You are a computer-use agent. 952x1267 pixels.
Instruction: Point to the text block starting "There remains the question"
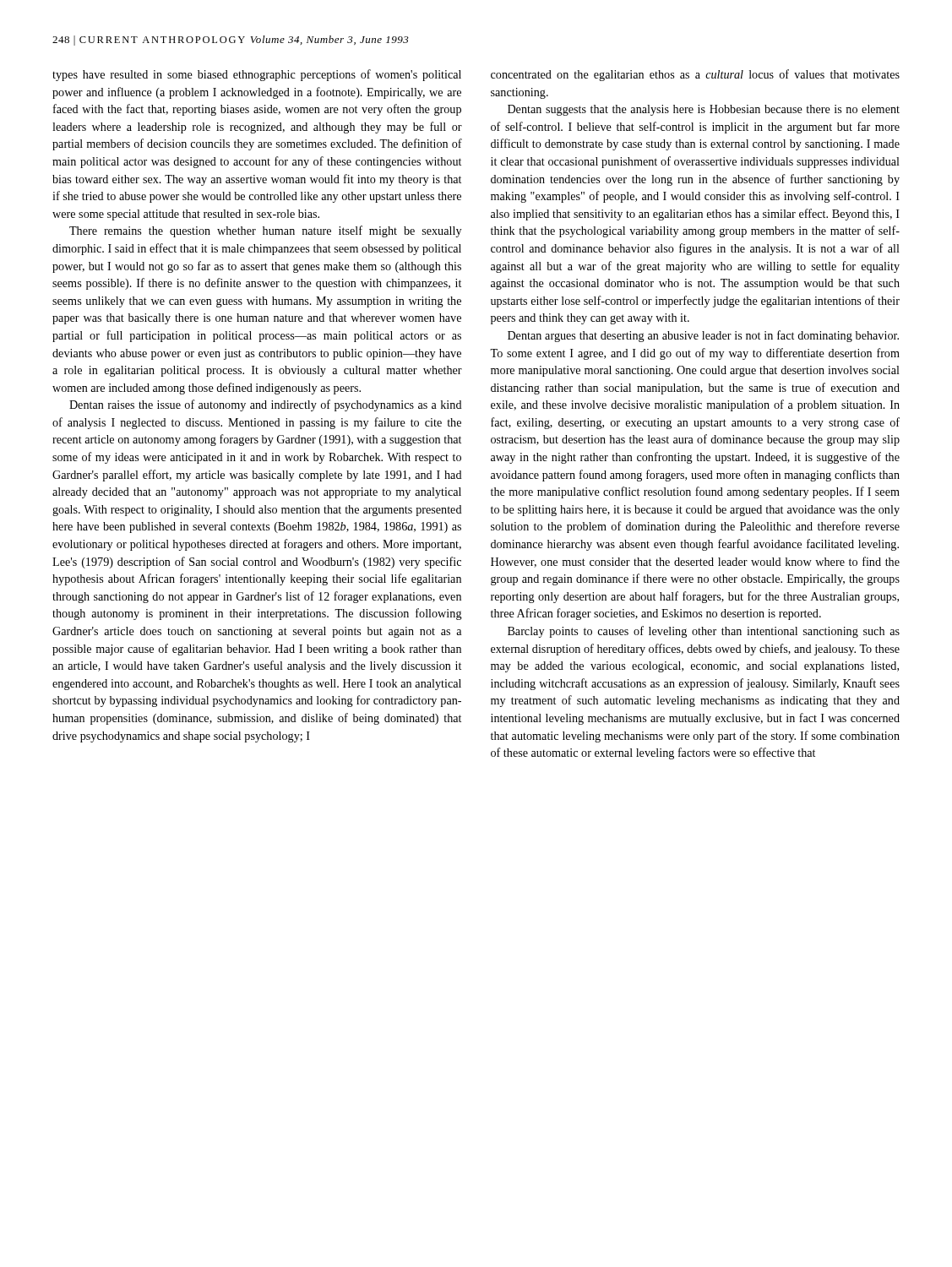pos(257,309)
